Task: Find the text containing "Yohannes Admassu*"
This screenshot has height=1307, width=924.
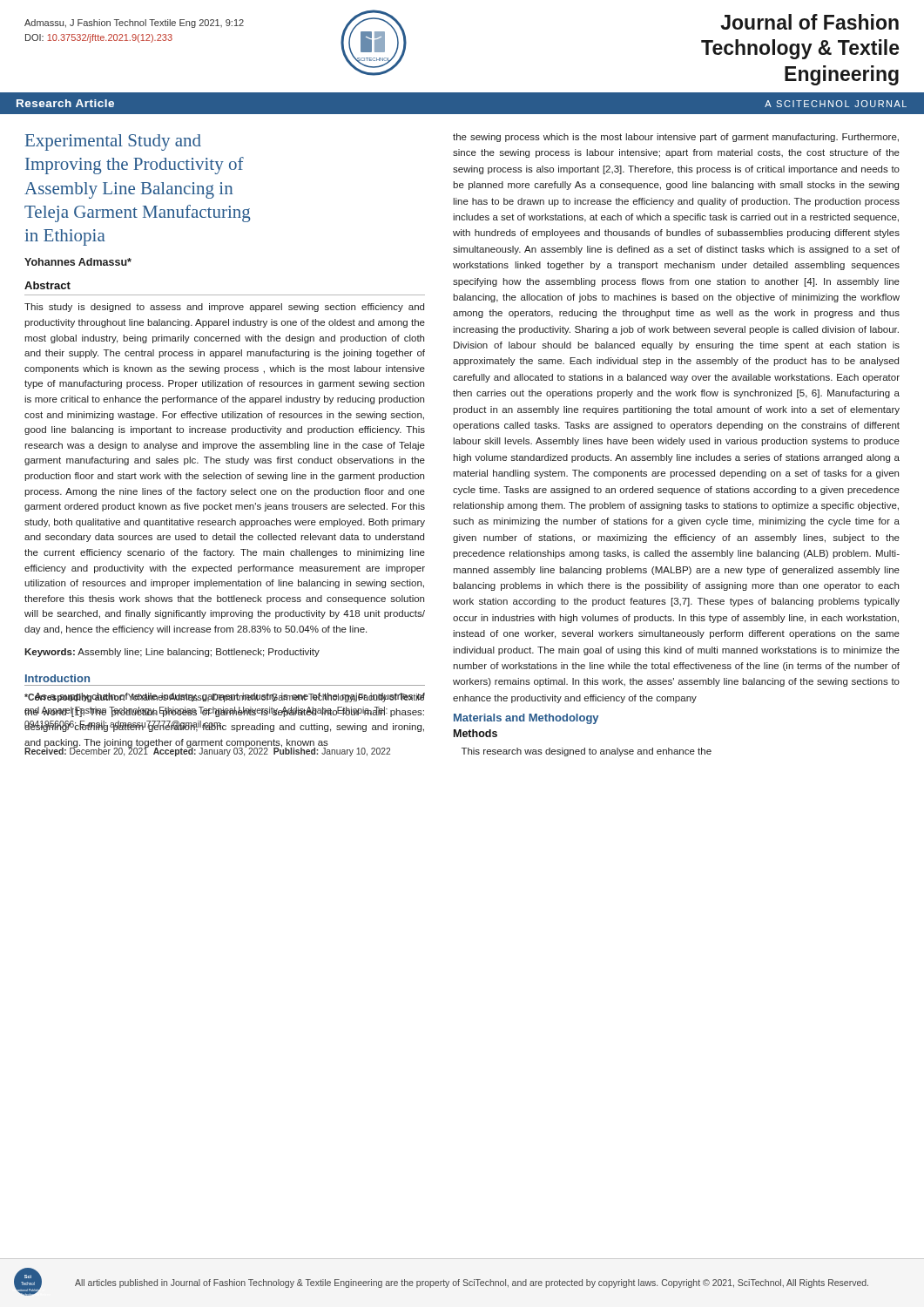Action: click(x=78, y=263)
